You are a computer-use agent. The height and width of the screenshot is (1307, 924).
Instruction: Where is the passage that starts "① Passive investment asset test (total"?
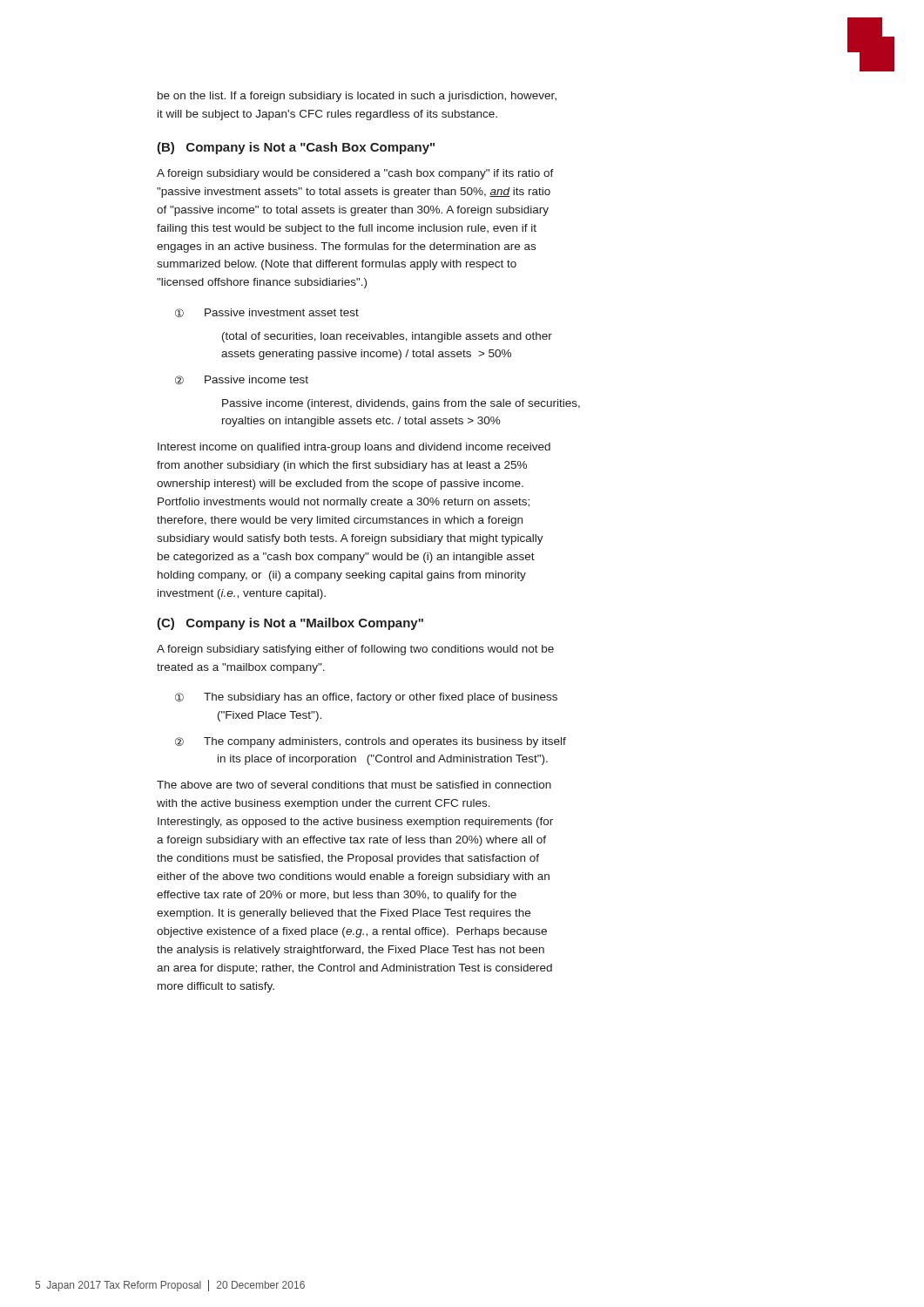[x=523, y=334]
